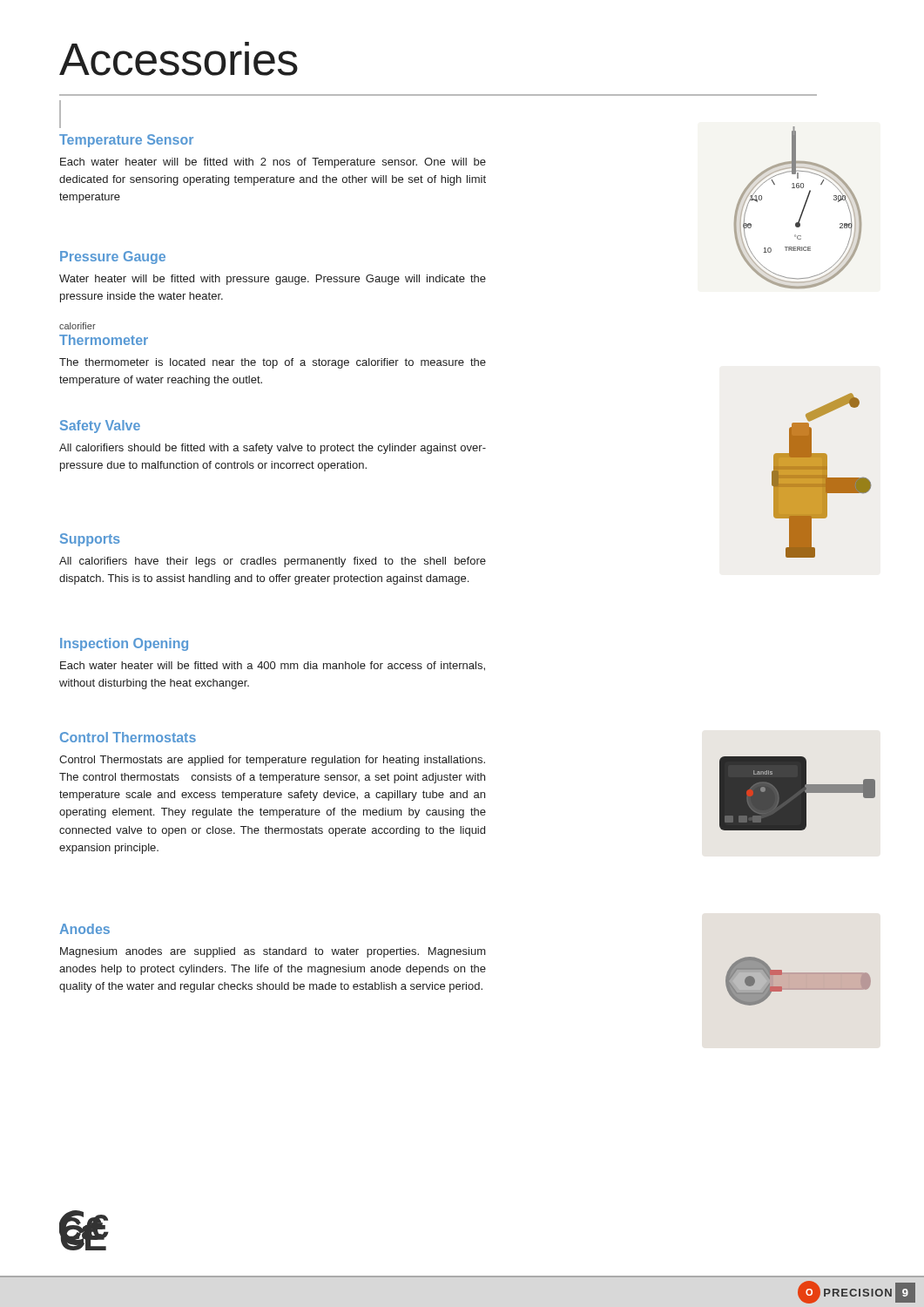This screenshot has width=924, height=1307.
Task: Click where it says "Temperature Sensor"
Action: coord(126,140)
